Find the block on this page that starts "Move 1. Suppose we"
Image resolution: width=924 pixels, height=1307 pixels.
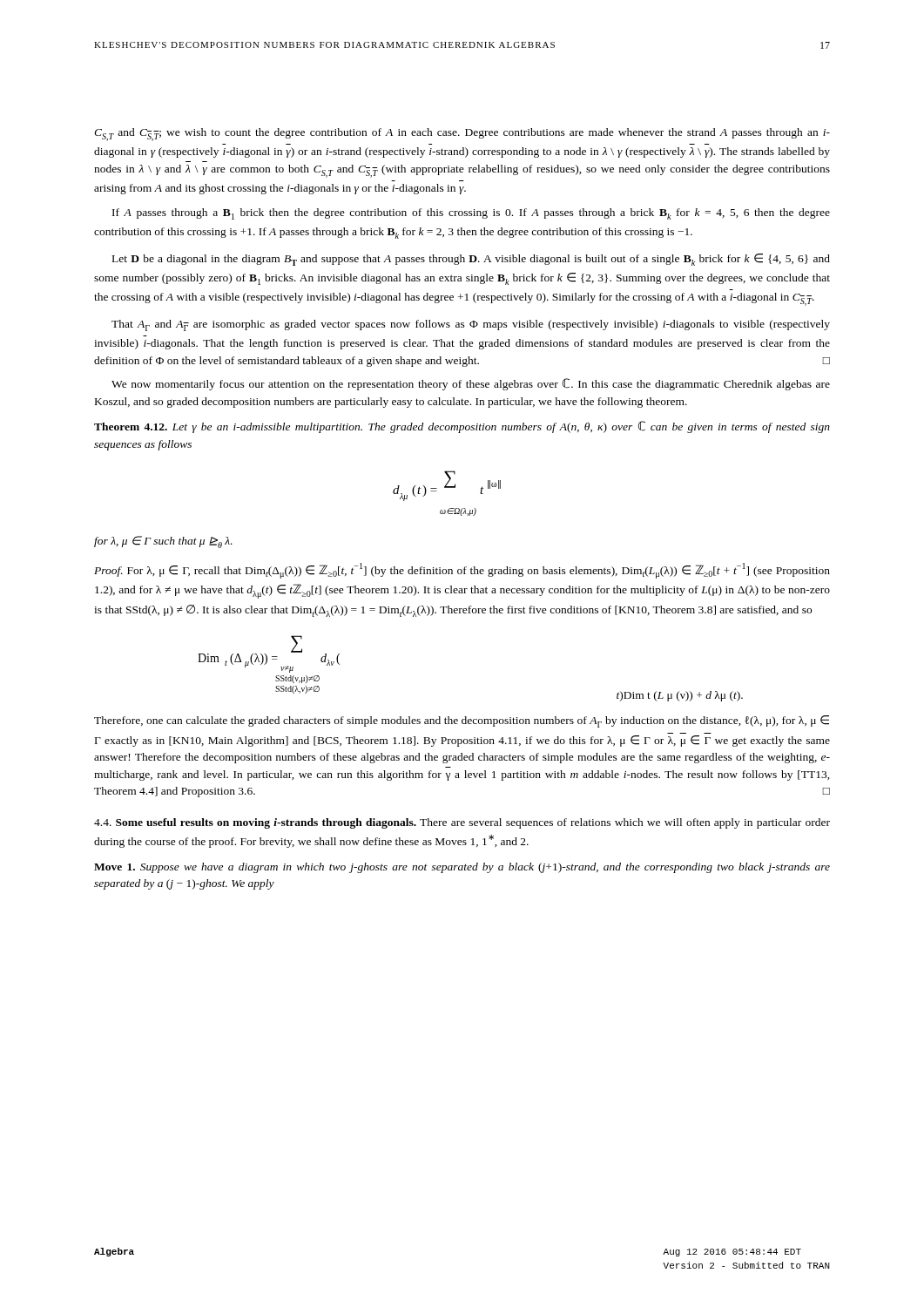pos(462,875)
